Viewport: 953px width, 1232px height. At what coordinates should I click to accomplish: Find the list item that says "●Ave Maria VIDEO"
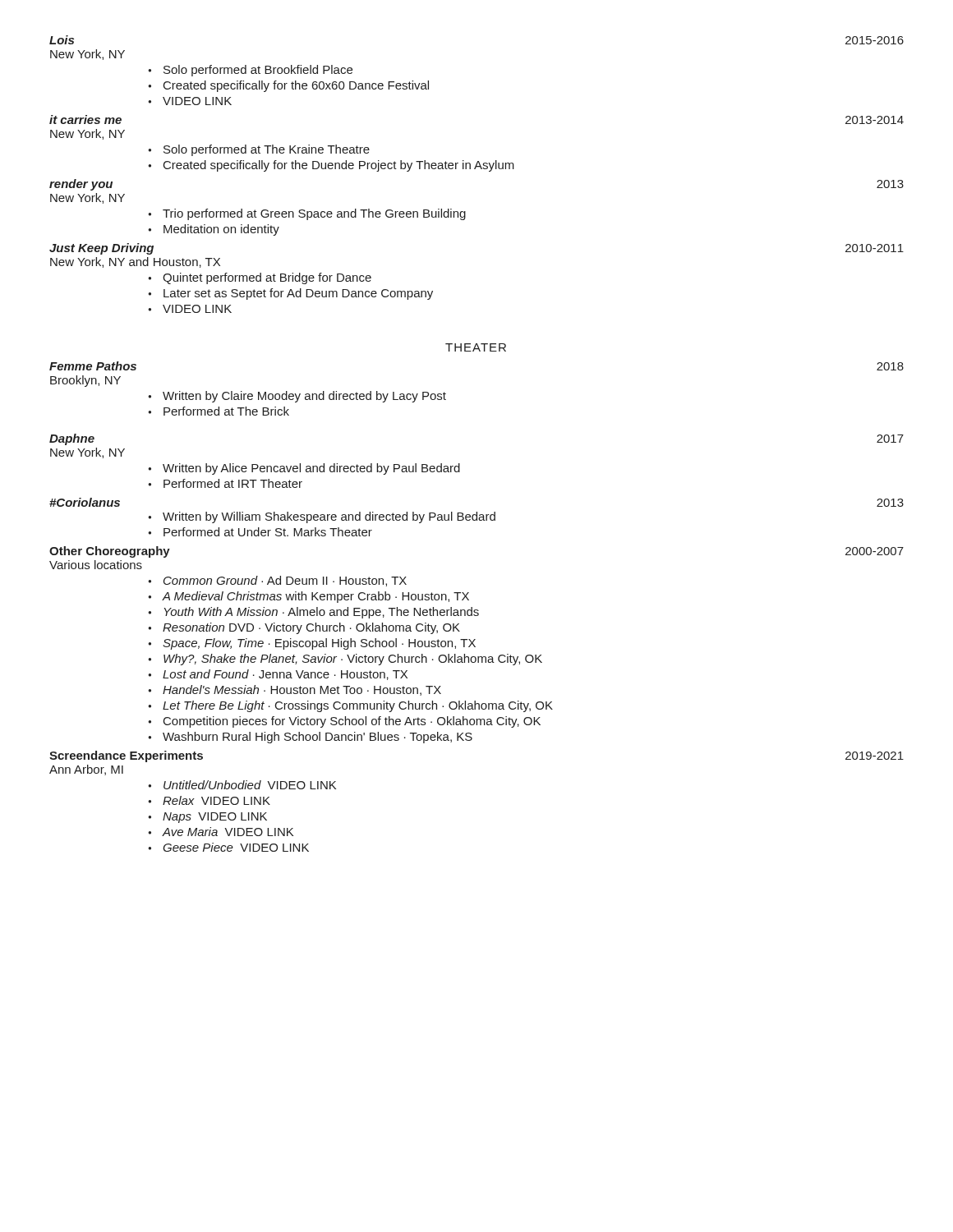(x=228, y=832)
